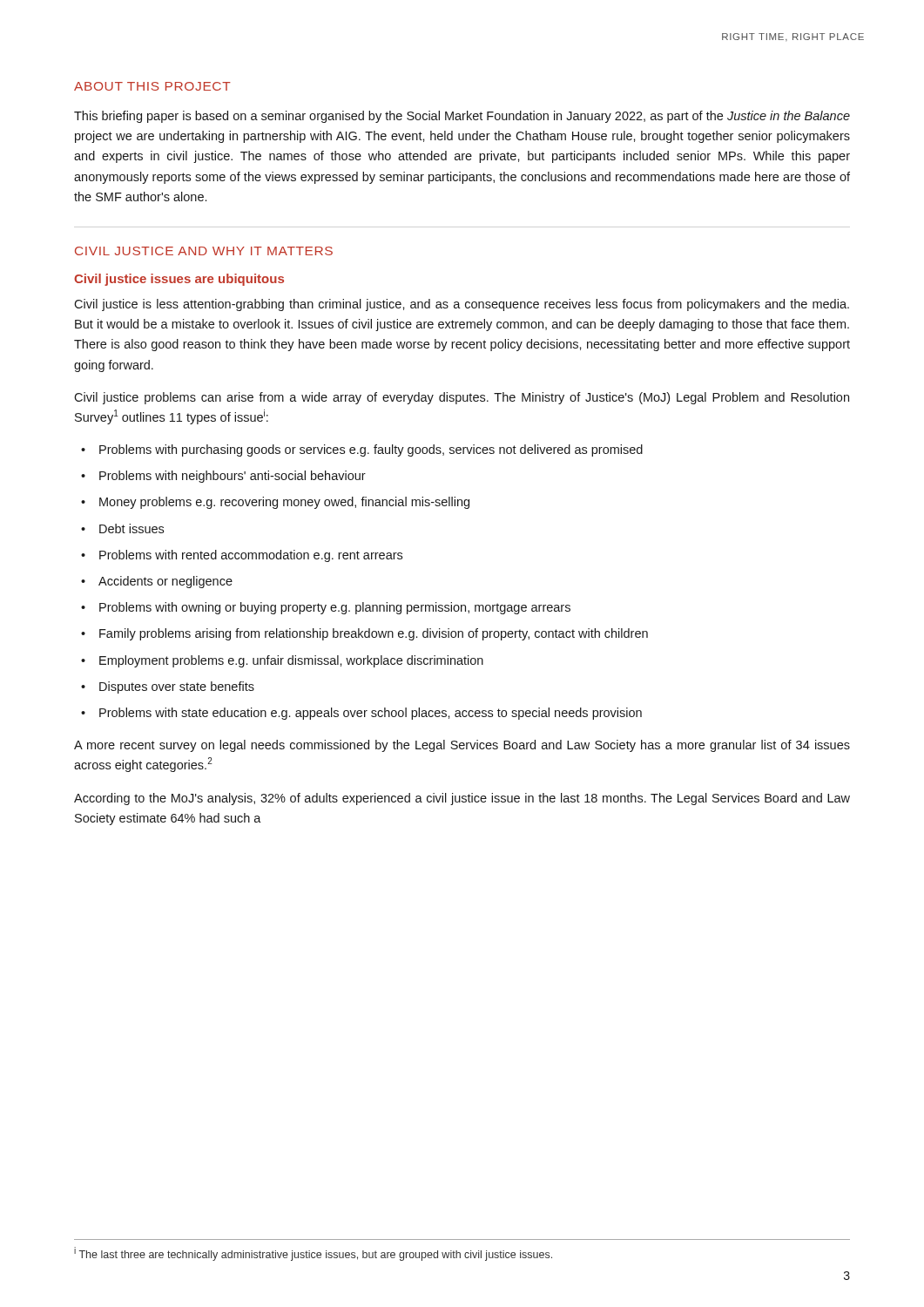
Task: Click on the region starting "A more recent"
Action: pos(462,755)
